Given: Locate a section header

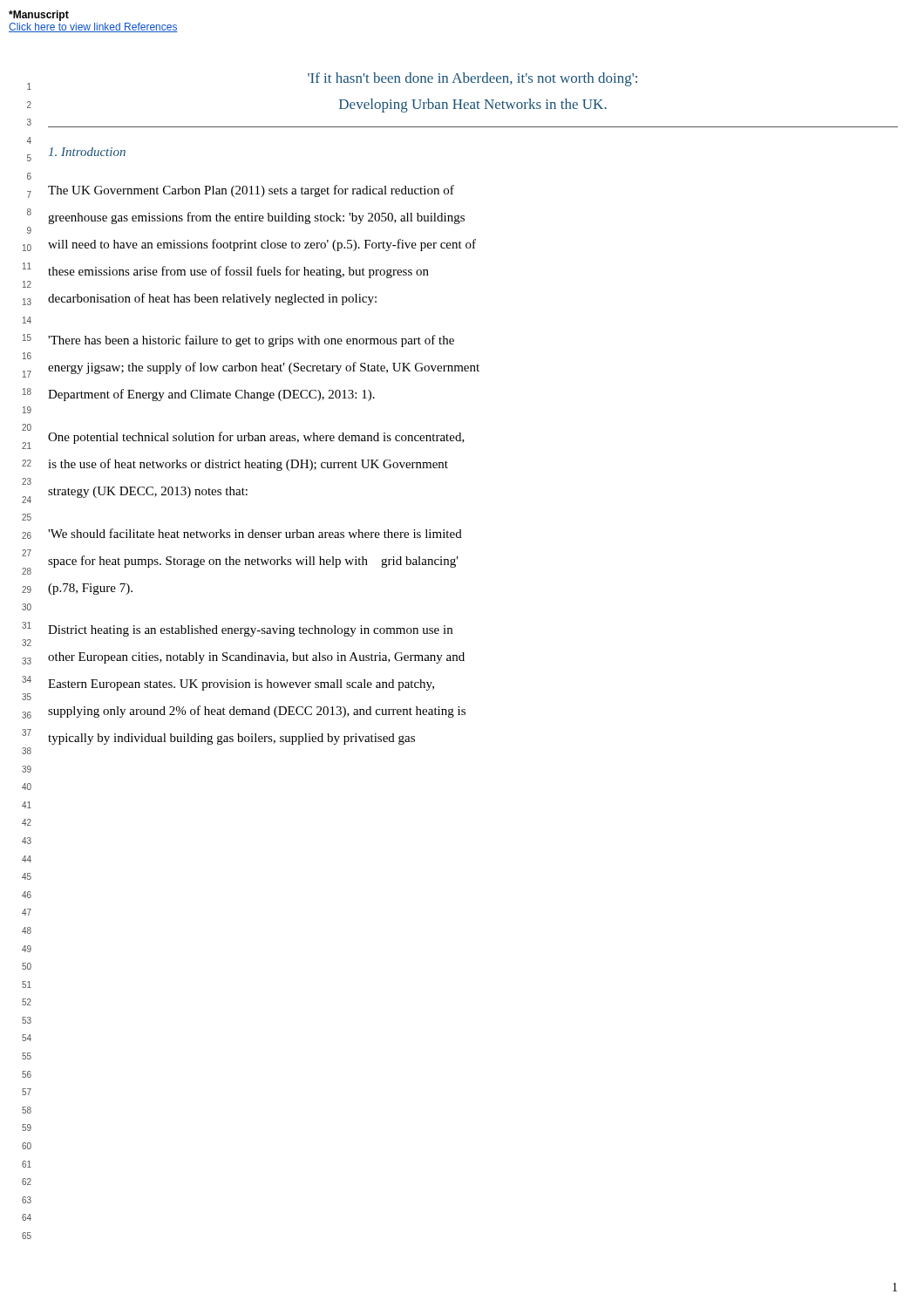Looking at the screenshot, I should [87, 152].
